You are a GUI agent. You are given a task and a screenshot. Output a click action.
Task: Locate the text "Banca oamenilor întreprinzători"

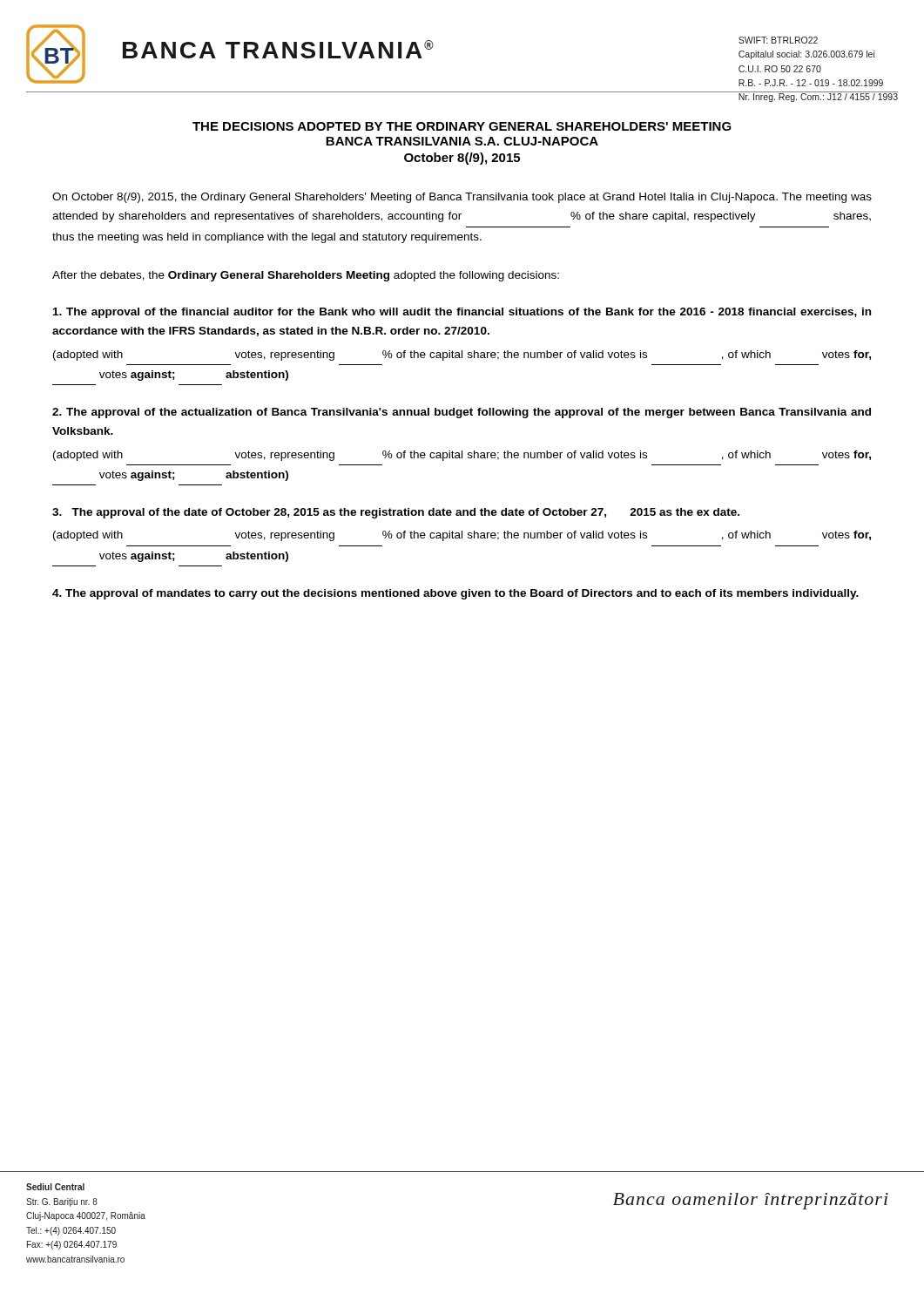pos(751,1199)
